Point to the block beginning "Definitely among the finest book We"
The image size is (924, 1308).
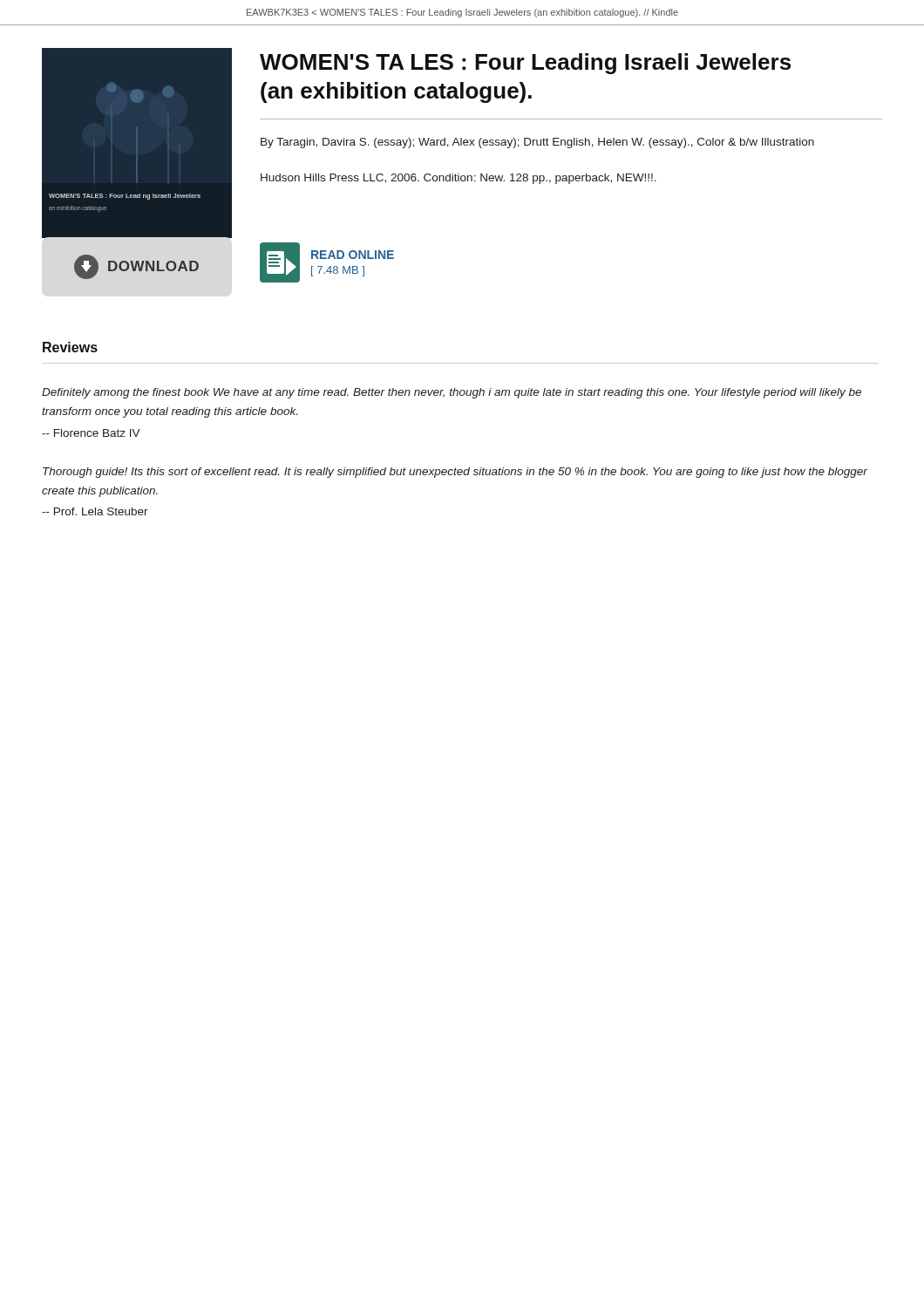click(452, 402)
